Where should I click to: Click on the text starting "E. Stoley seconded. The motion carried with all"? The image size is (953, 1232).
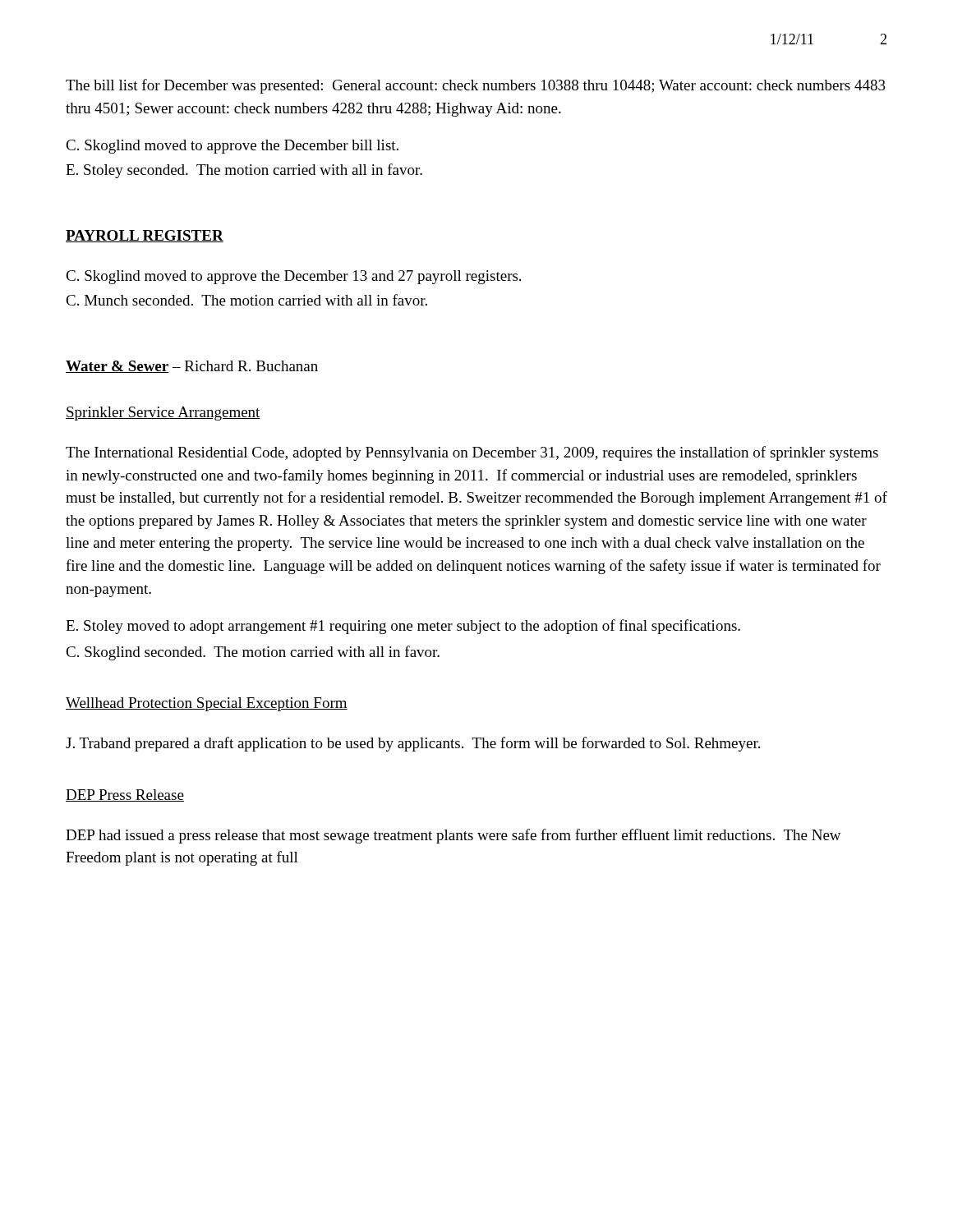[244, 169]
